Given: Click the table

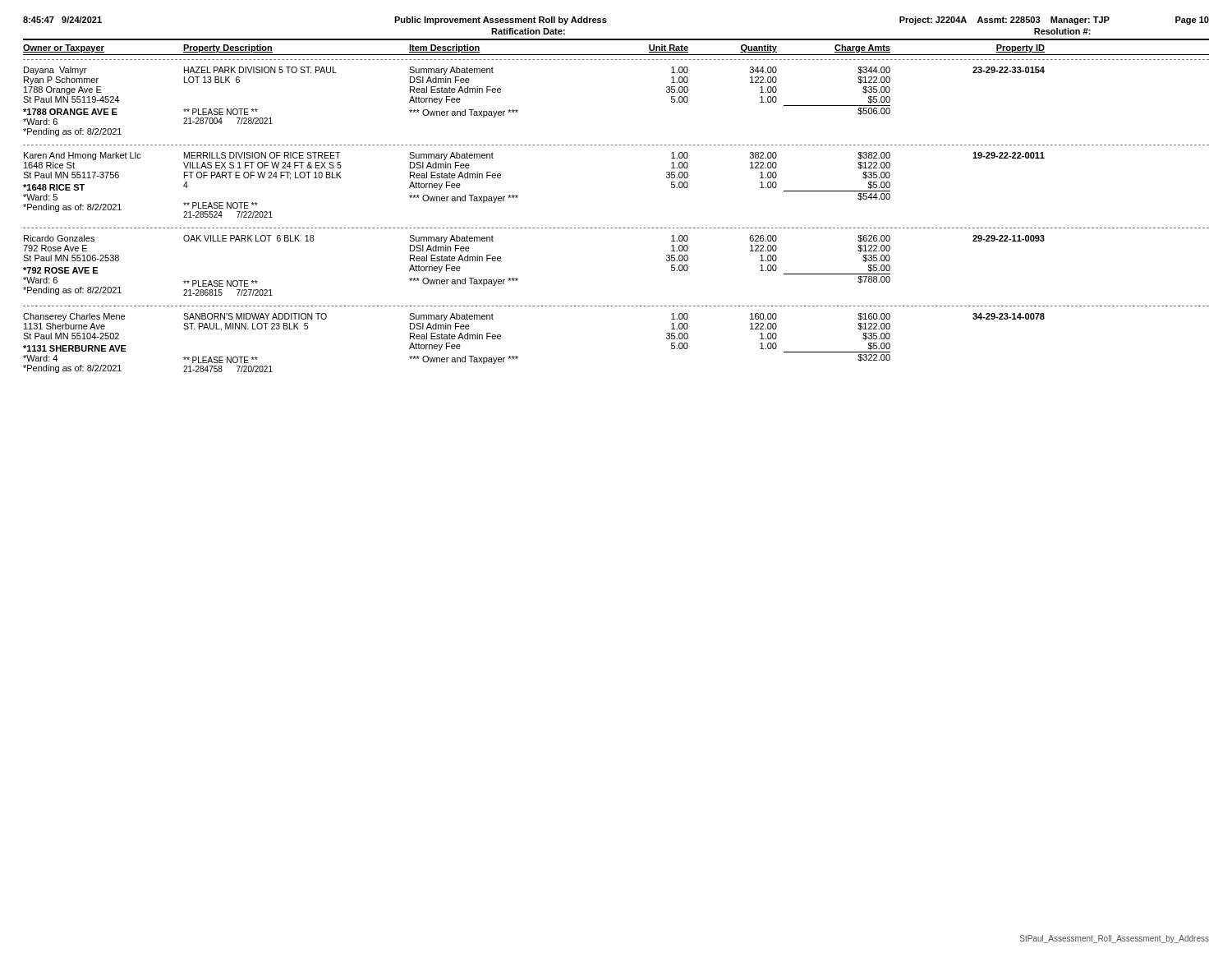Looking at the screenshot, I should [x=616, y=206].
